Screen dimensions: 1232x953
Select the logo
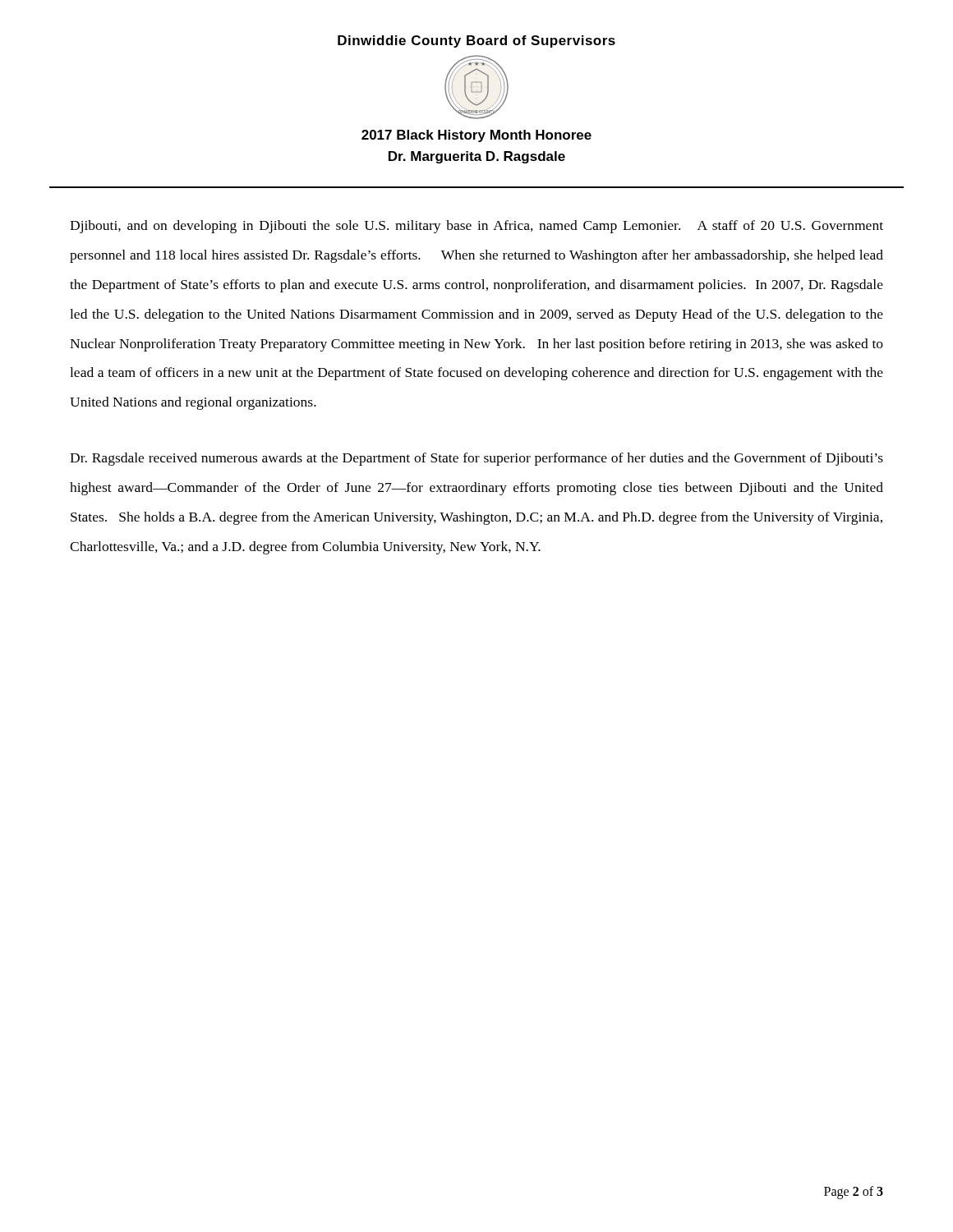click(476, 87)
